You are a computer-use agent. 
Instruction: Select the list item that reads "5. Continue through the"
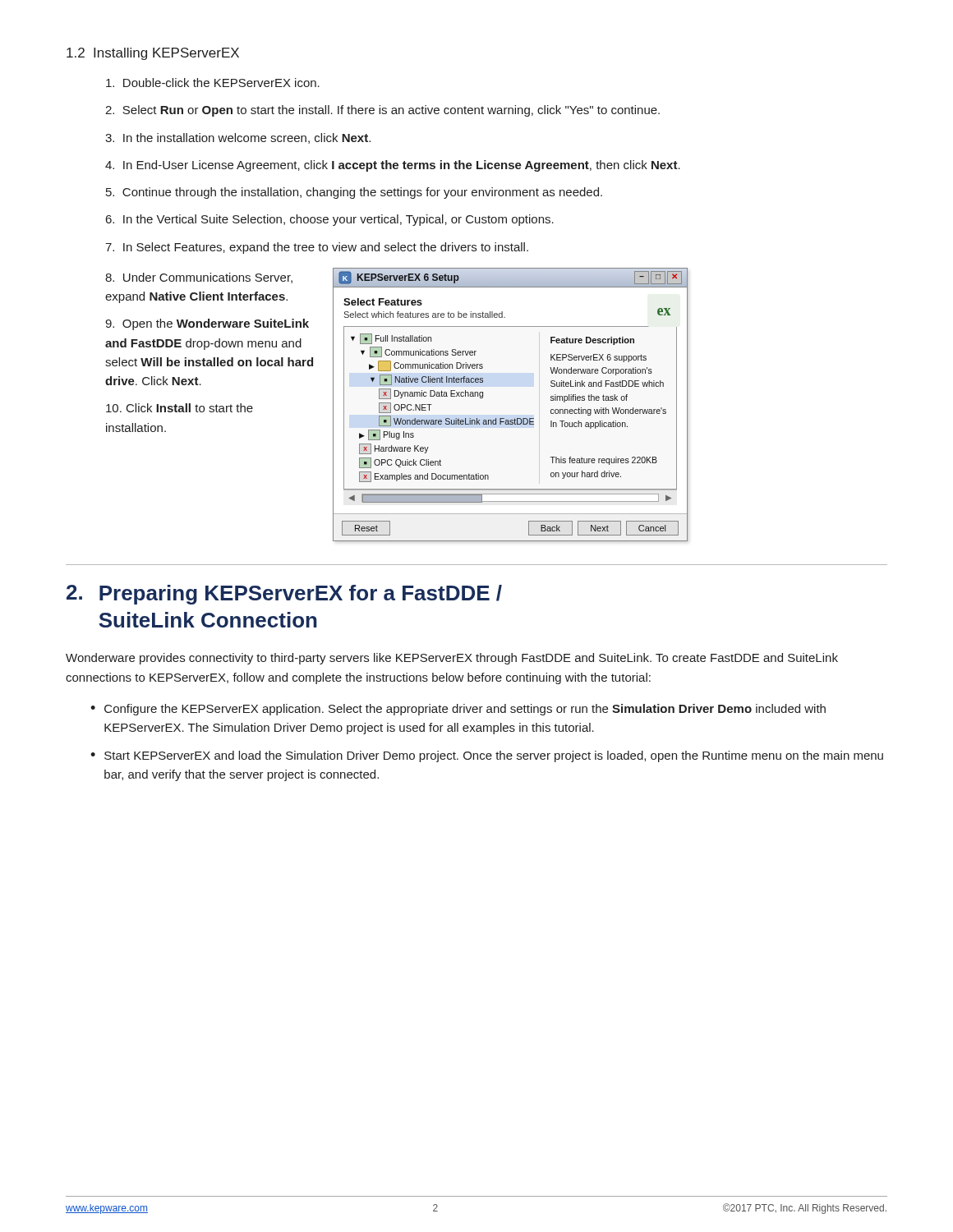[x=354, y=192]
